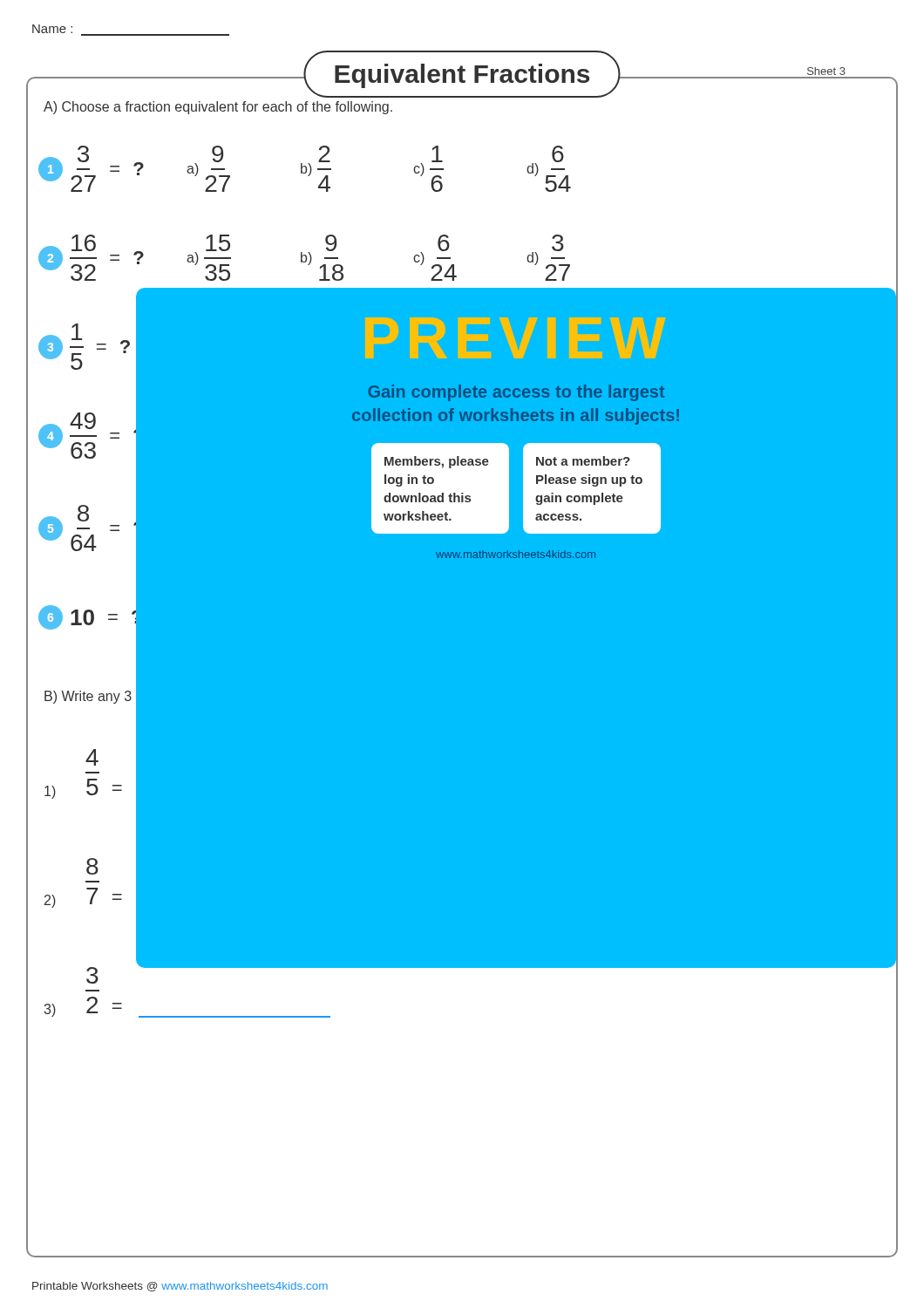Locate the text block starting "A) Choose a fraction"
This screenshot has height=1308, width=924.
[x=218, y=107]
